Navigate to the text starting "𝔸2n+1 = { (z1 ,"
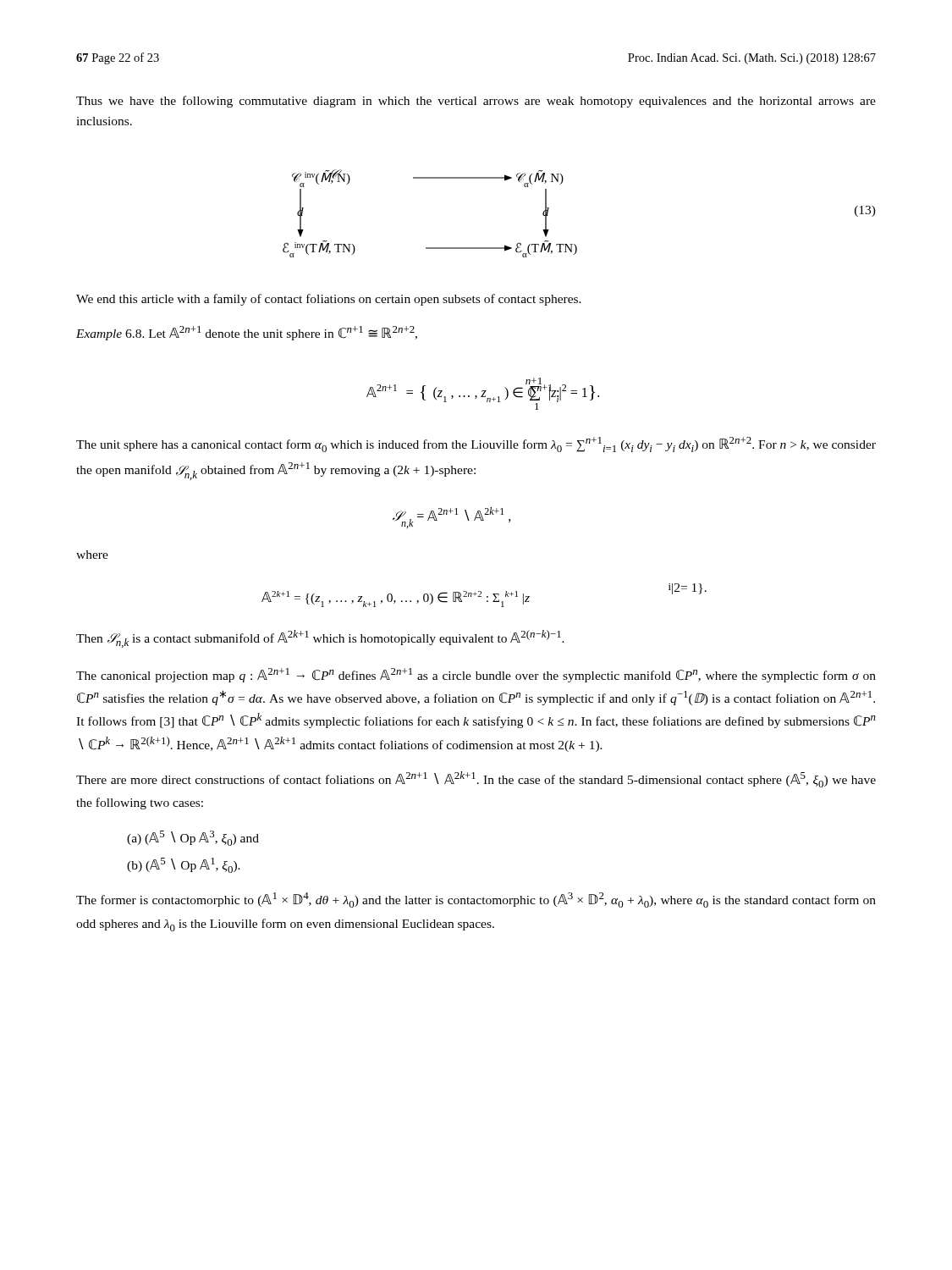This screenshot has width=952, height=1270. 476,388
